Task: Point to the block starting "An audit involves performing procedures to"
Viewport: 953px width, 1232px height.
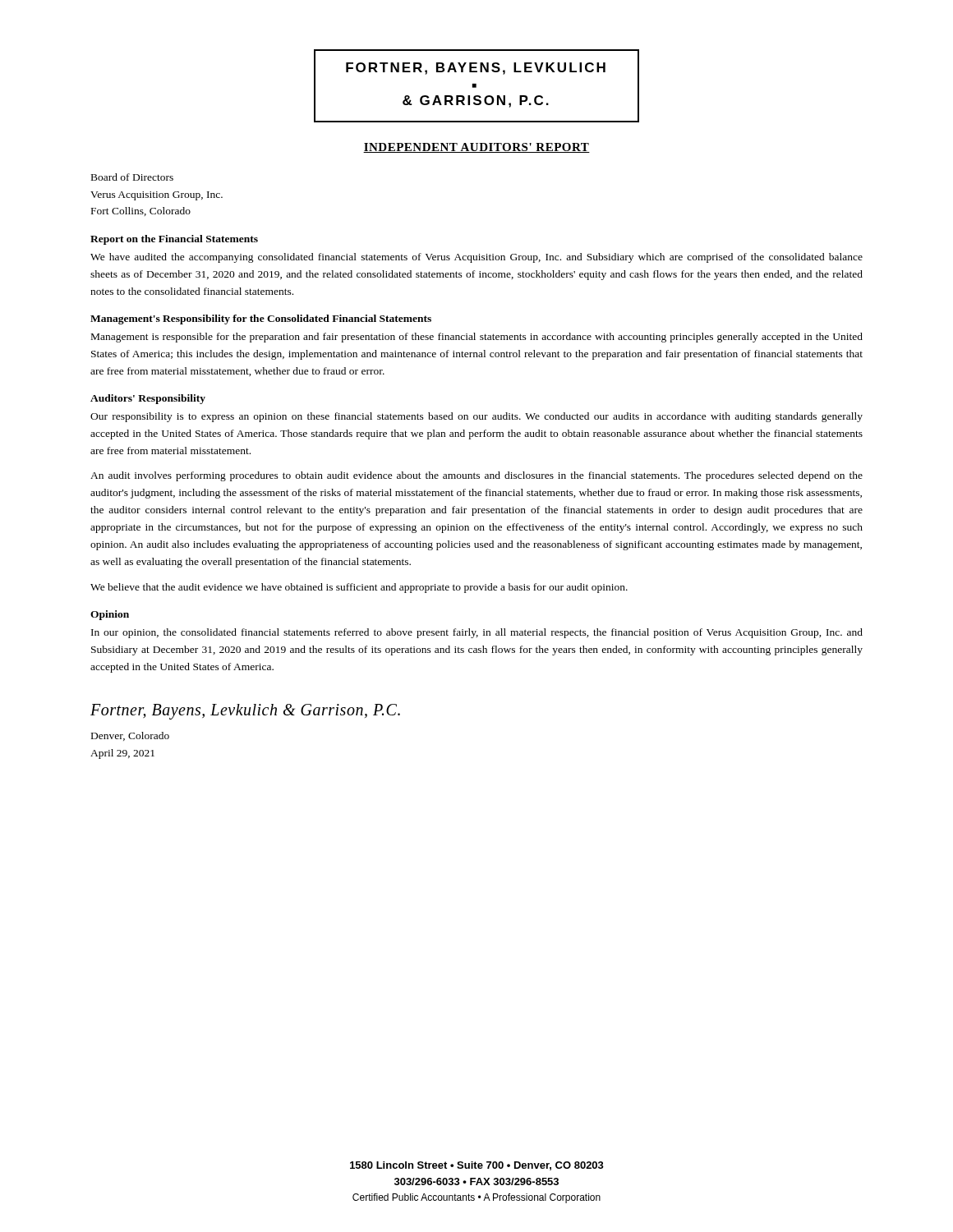Action: point(476,518)
